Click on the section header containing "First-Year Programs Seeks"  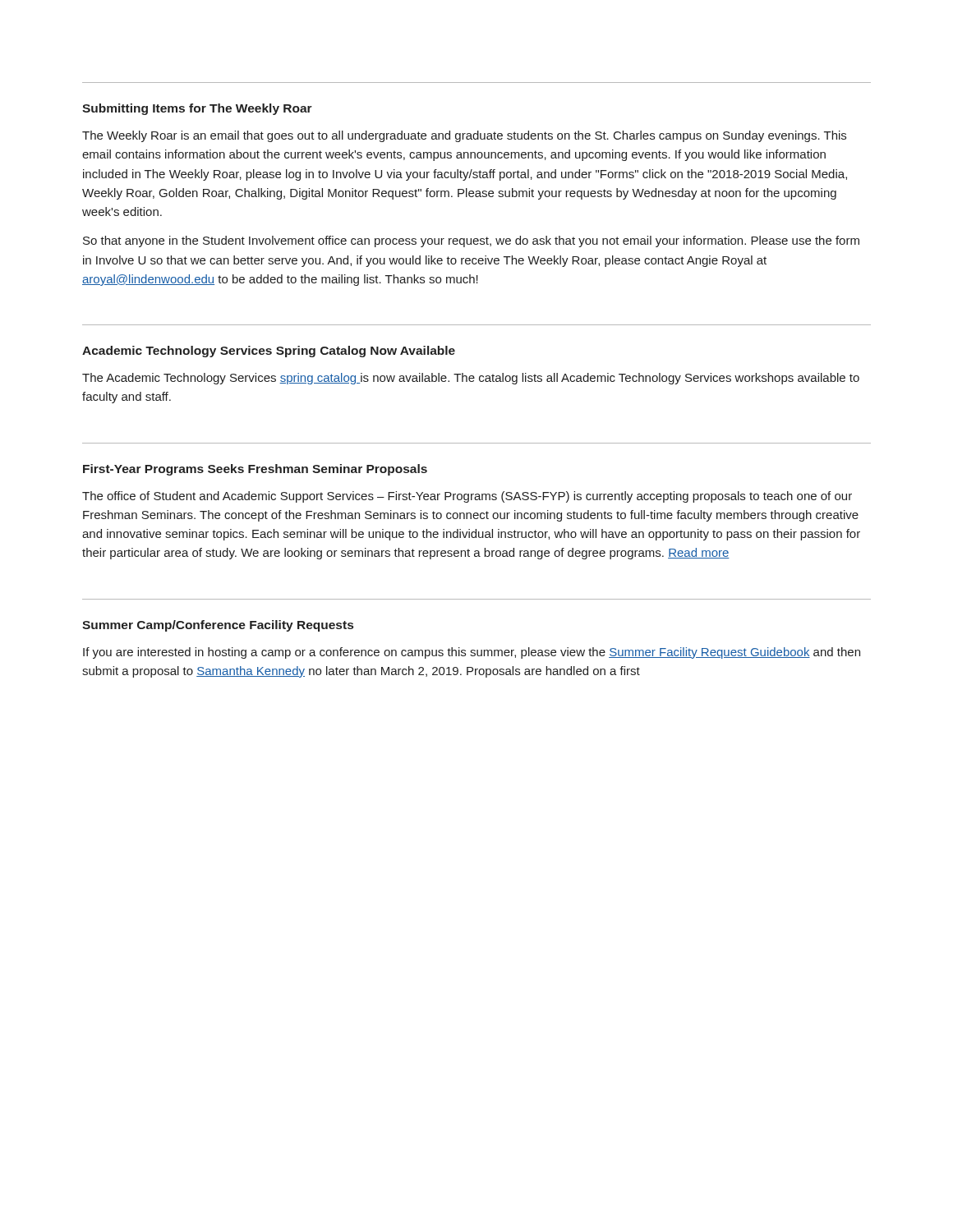pos(255,468)
